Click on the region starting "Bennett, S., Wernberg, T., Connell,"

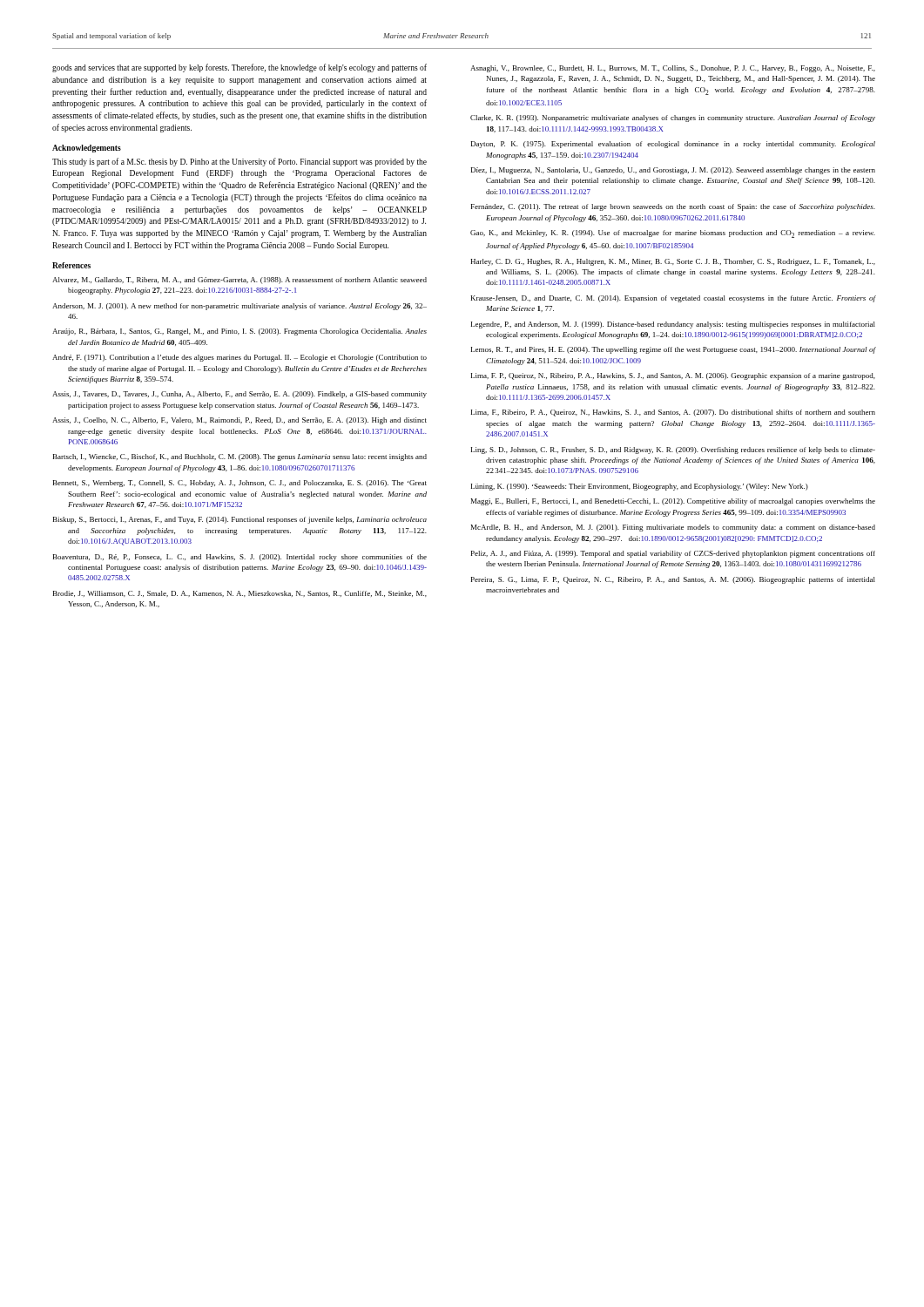pyautogui.click(x=240, y=494)
